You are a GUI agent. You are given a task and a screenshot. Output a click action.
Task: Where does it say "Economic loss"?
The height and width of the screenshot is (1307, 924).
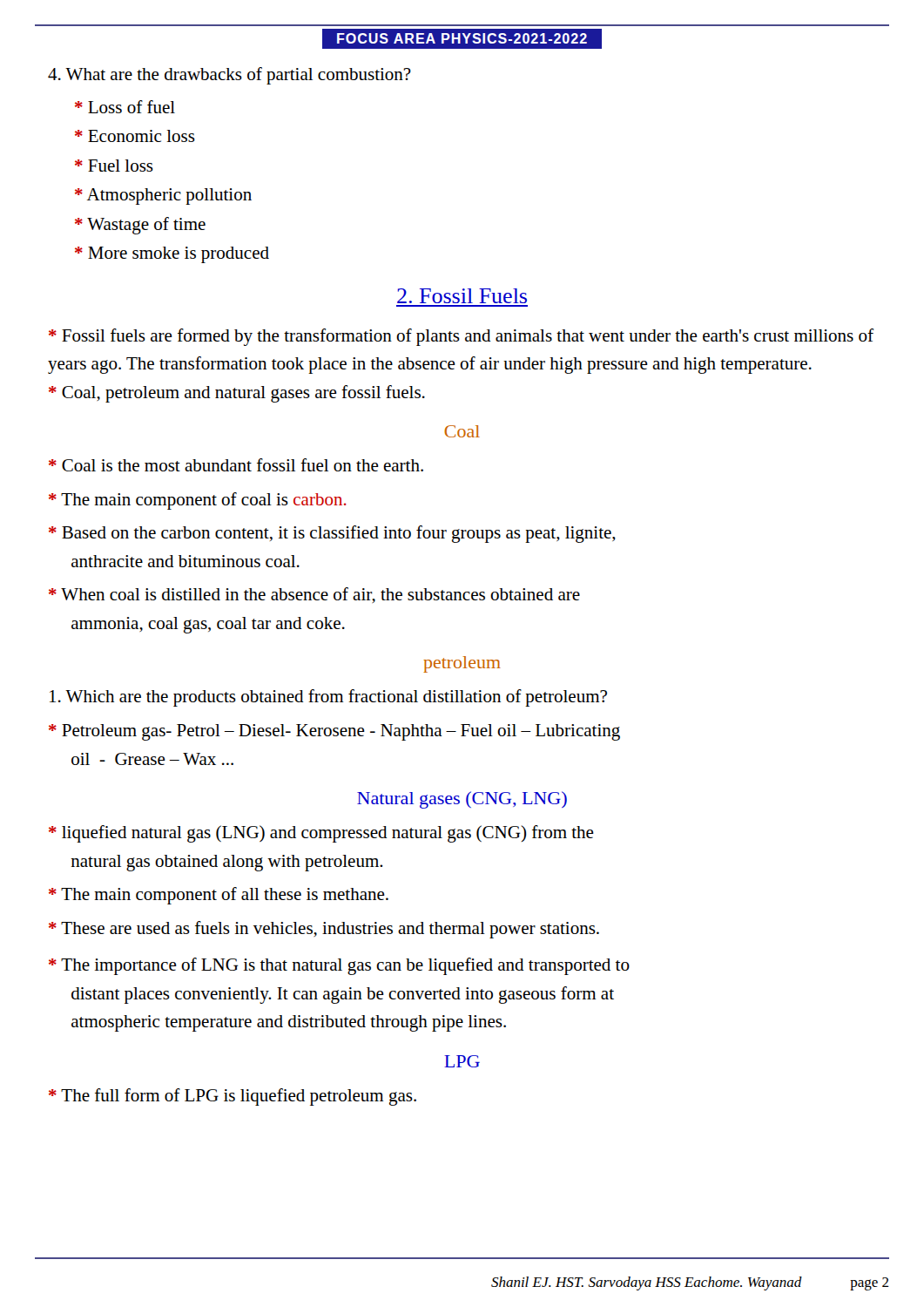(x=134, y=136)
